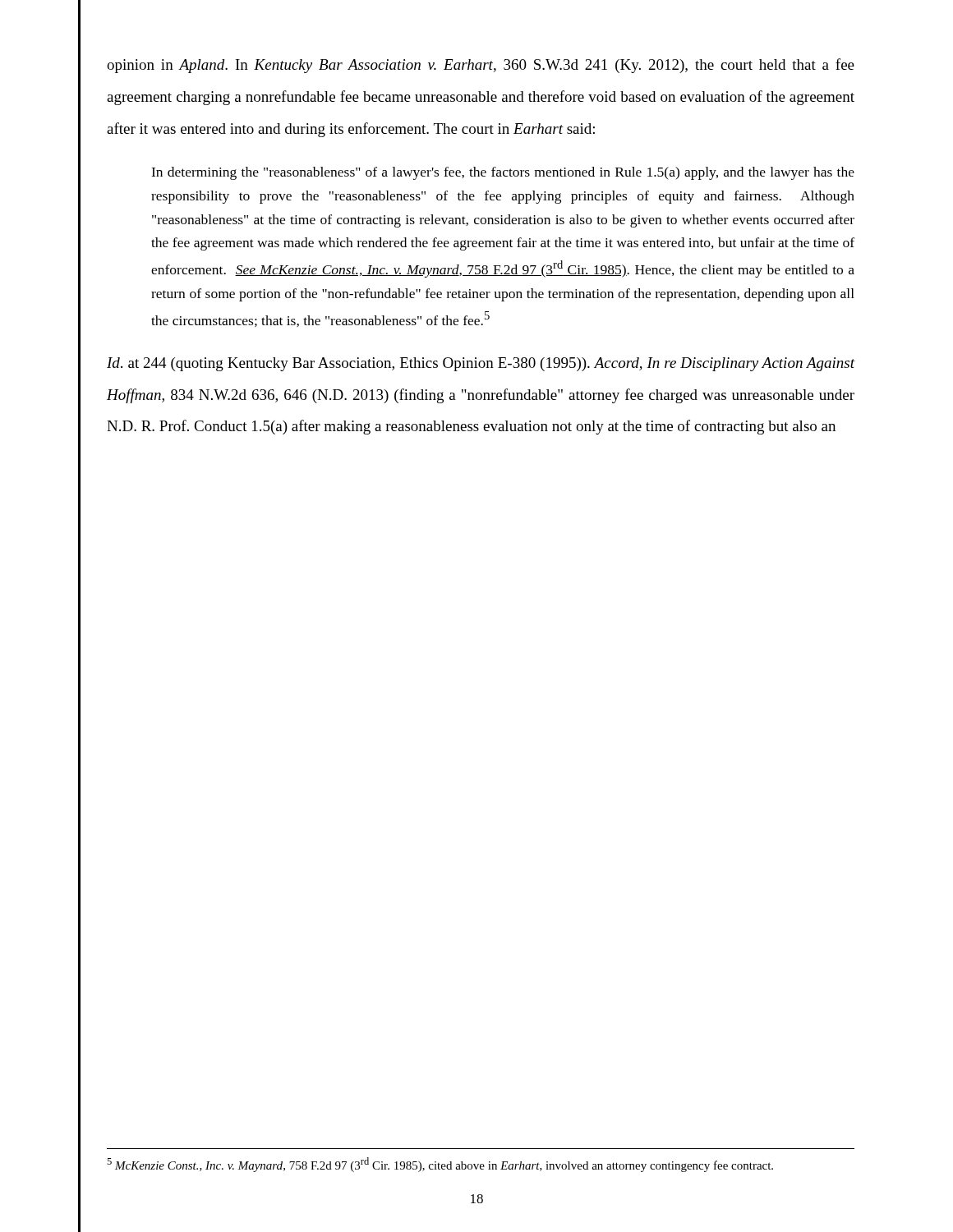This screenshot has height=1232, width=953.
Task: Select the footnote
Action: coord(440,1163)
